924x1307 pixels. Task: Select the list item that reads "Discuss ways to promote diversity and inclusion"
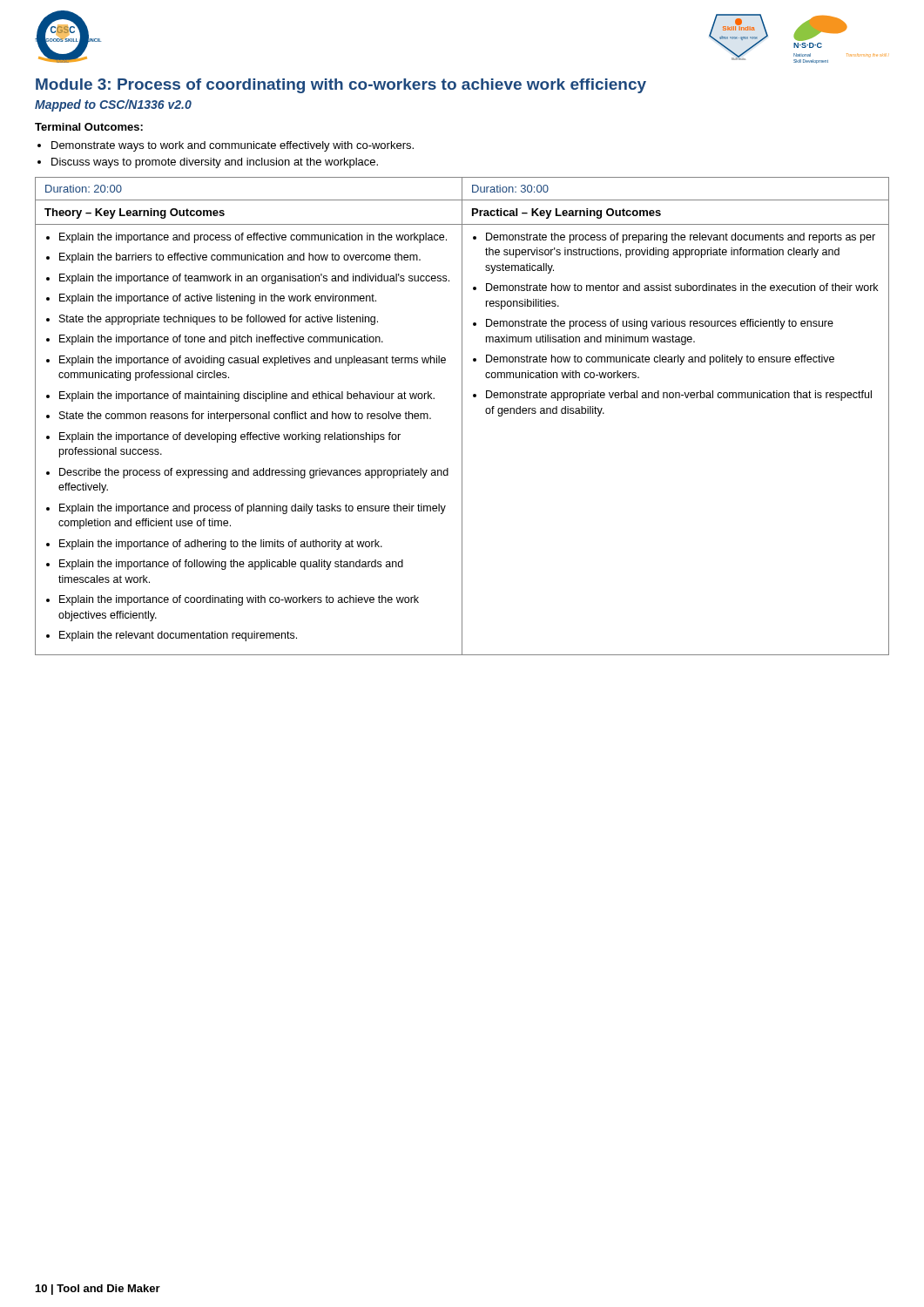click(215, 161)
